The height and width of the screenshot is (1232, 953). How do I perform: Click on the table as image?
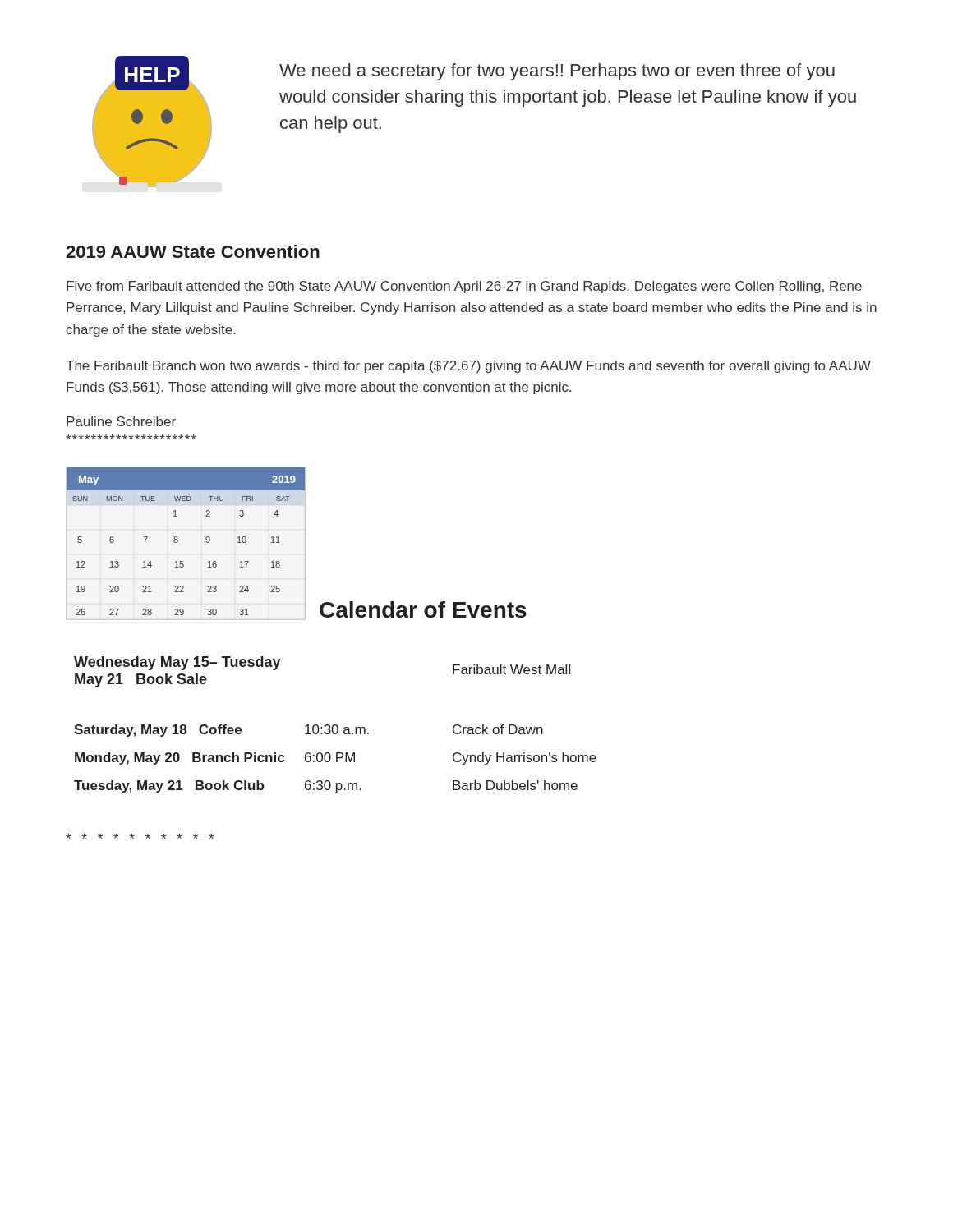[185, 545]
